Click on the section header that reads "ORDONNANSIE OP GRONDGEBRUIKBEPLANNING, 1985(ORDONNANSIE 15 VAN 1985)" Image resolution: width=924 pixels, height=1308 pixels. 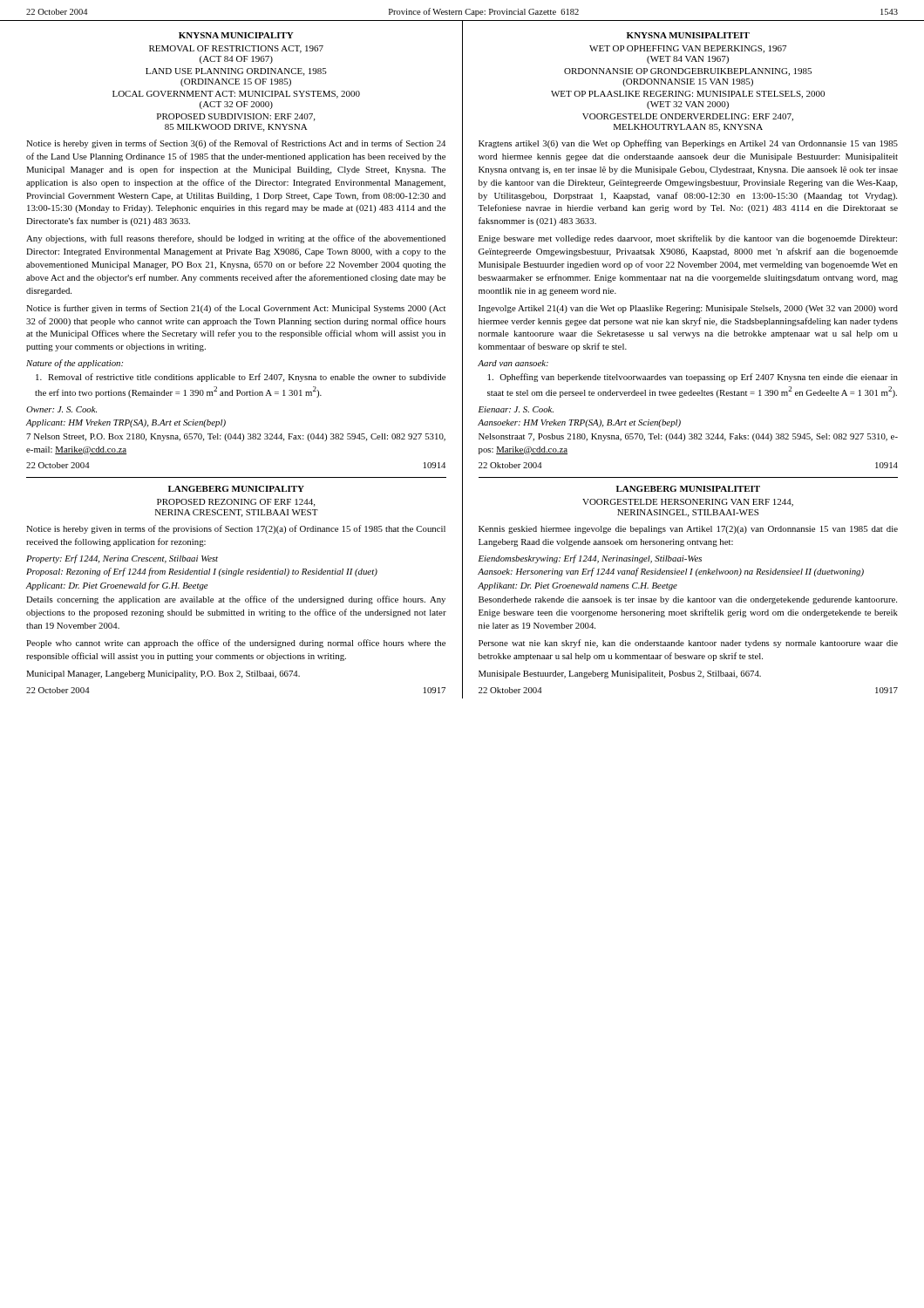(x=688, y=76)
